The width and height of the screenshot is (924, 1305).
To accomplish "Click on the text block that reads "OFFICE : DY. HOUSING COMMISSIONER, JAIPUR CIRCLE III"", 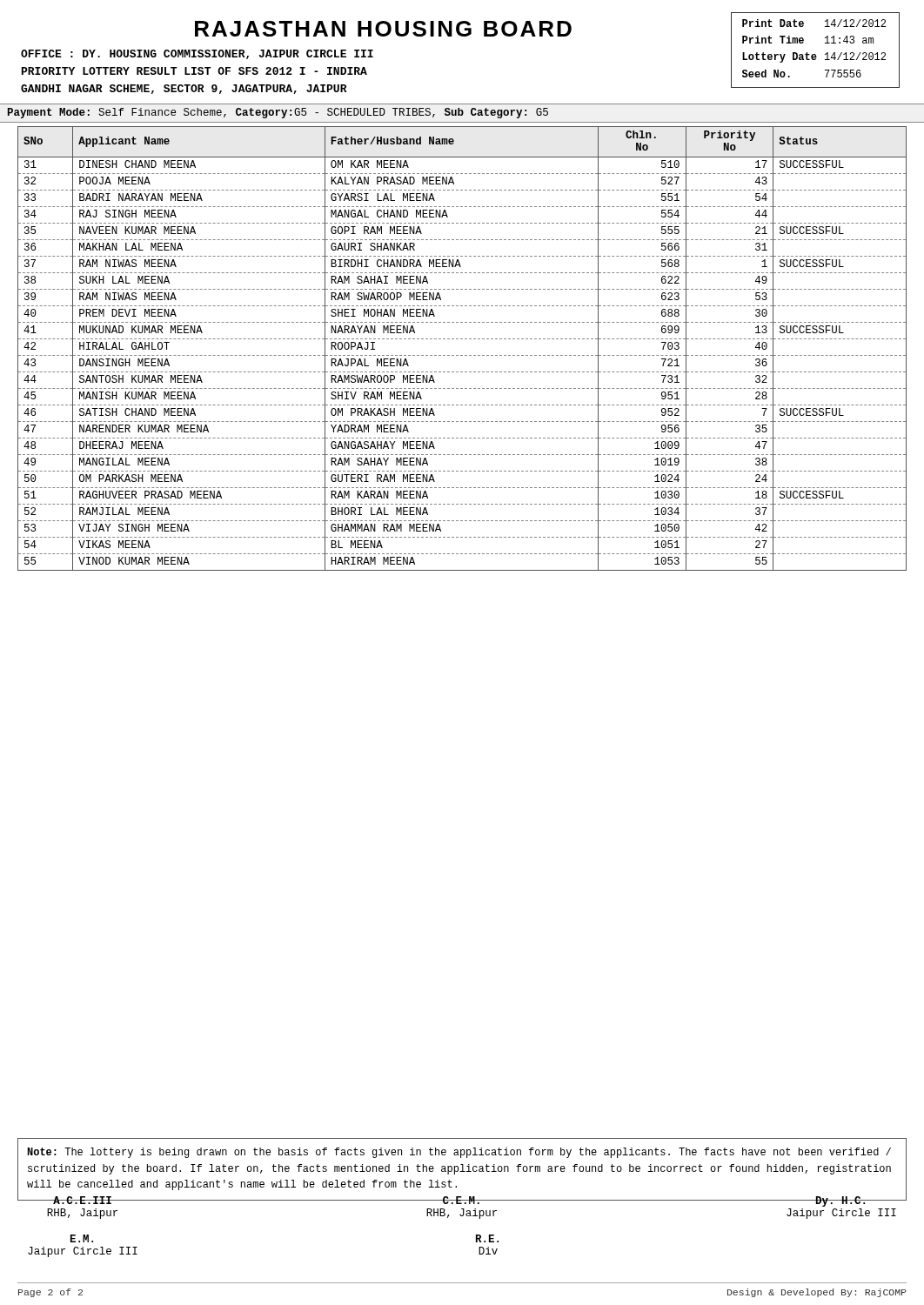I will 194,69.
